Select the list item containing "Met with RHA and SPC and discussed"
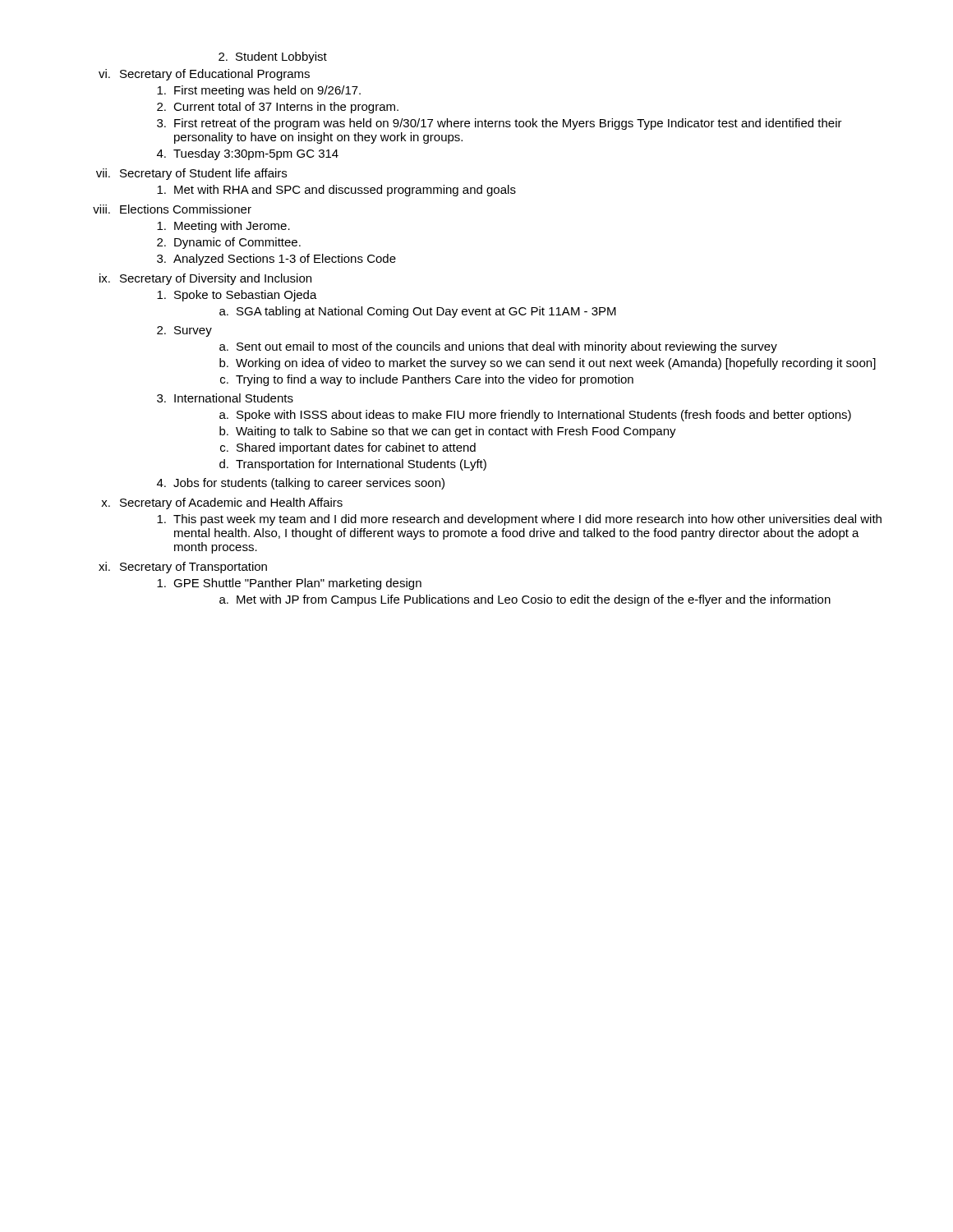Viewport: 953px width, 1232px height. [x=516, y=189]
